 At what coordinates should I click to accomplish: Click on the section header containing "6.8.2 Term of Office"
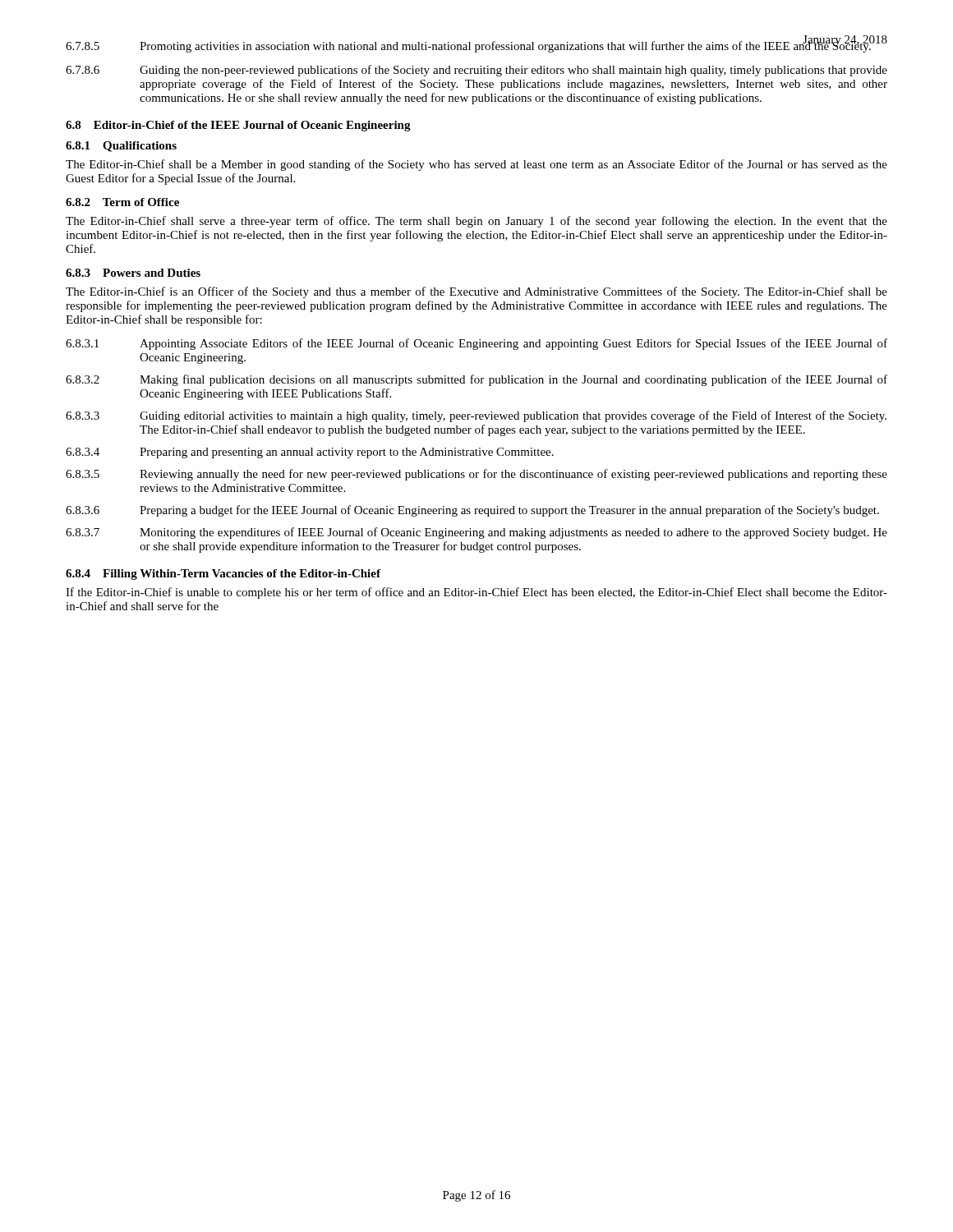[x=123, y=202]
